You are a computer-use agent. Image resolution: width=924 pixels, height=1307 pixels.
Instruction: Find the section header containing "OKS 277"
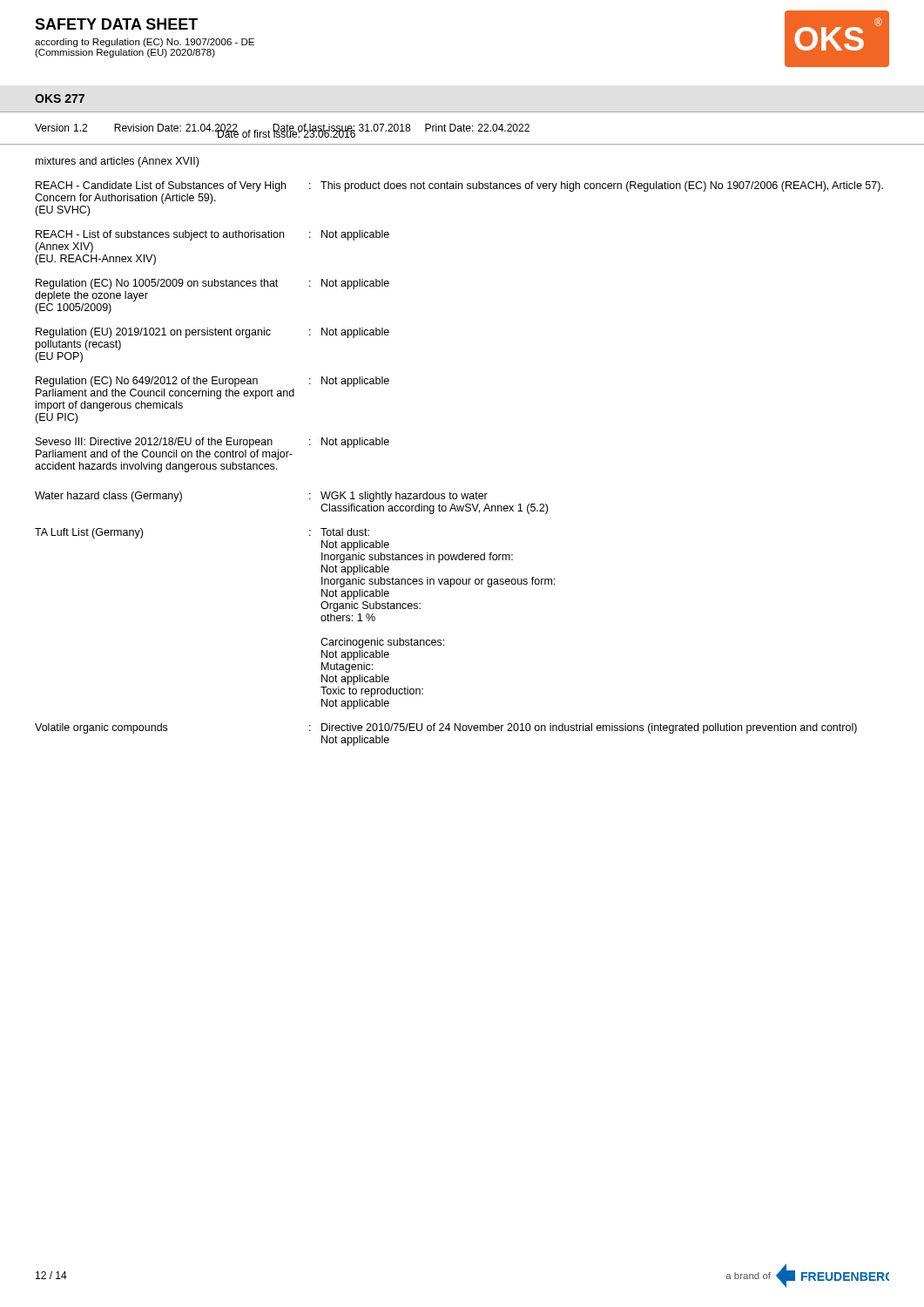click(x=60, y=98)
